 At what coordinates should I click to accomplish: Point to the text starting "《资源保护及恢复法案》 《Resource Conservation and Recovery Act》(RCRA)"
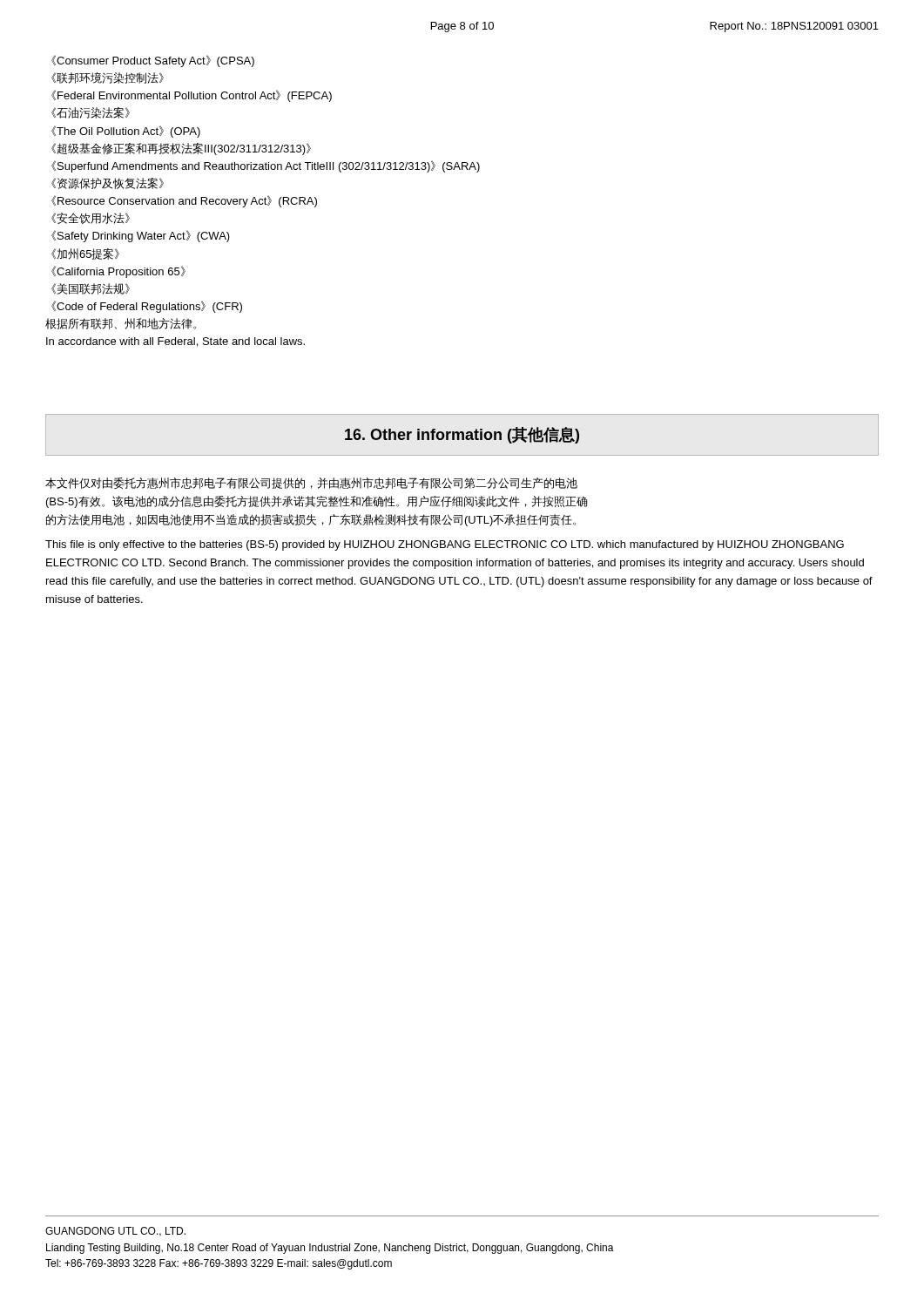(x=182, y=192)
